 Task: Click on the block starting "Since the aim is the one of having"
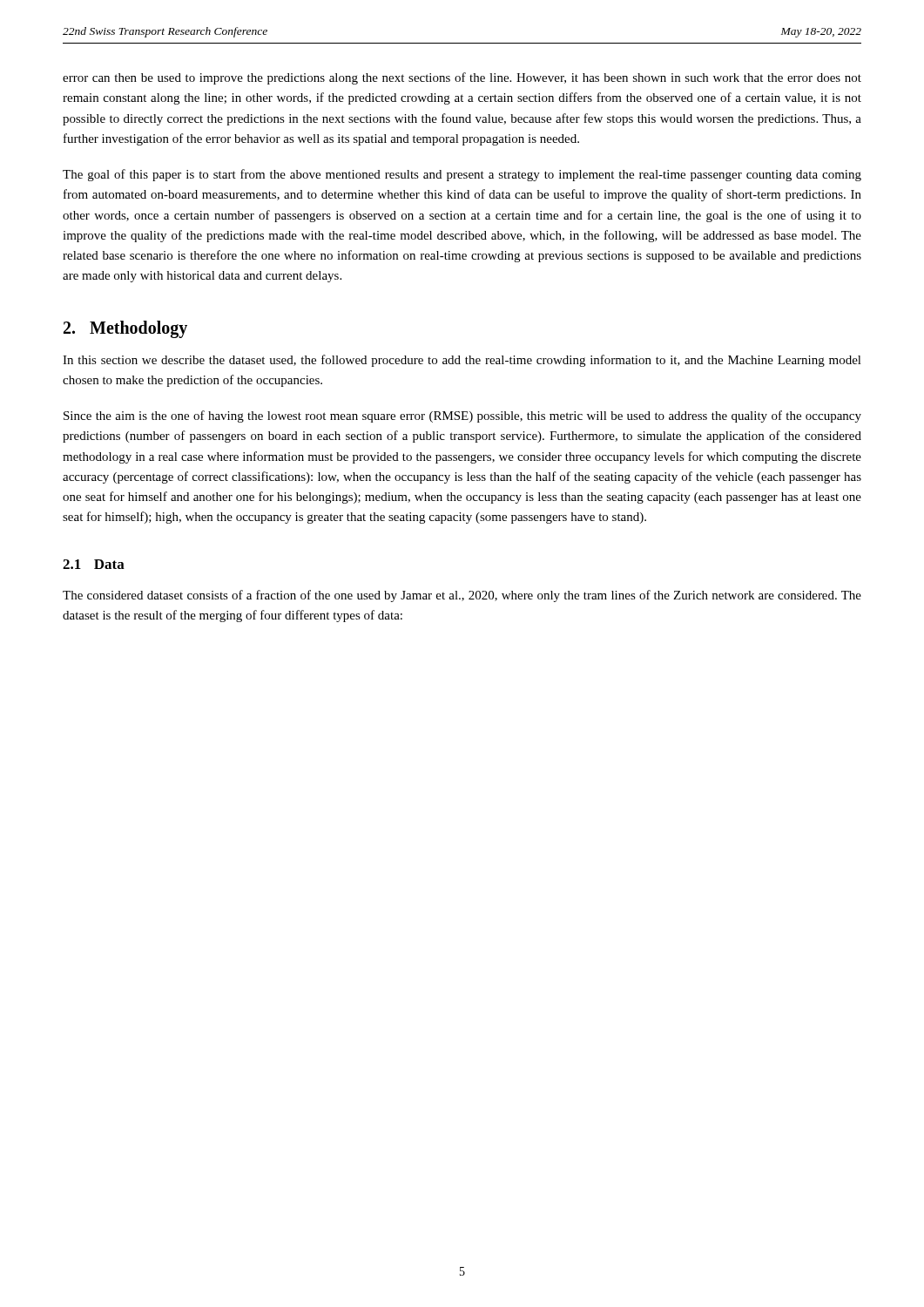[462, 467]
